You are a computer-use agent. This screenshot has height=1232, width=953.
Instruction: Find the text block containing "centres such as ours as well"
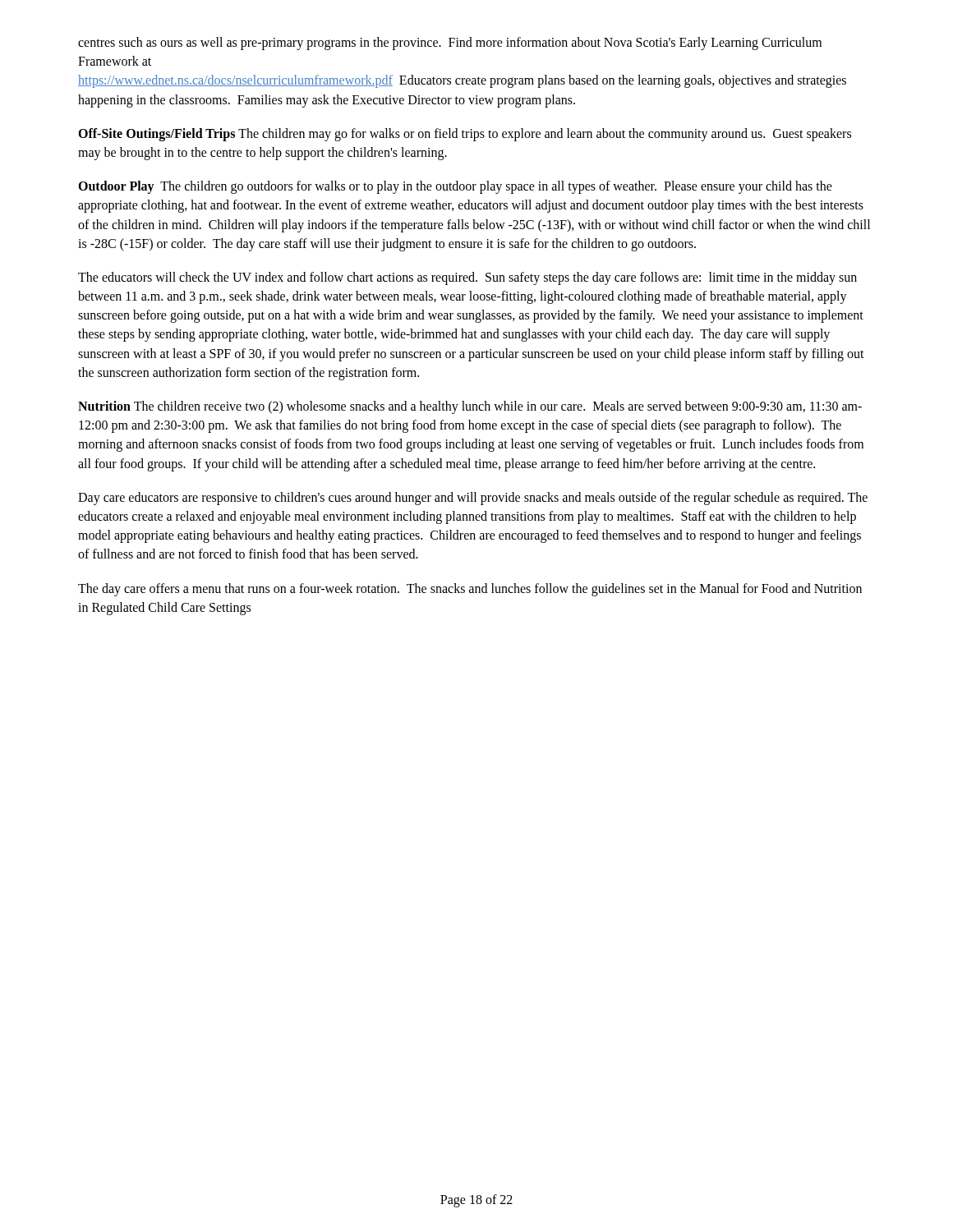coord(462,71)
